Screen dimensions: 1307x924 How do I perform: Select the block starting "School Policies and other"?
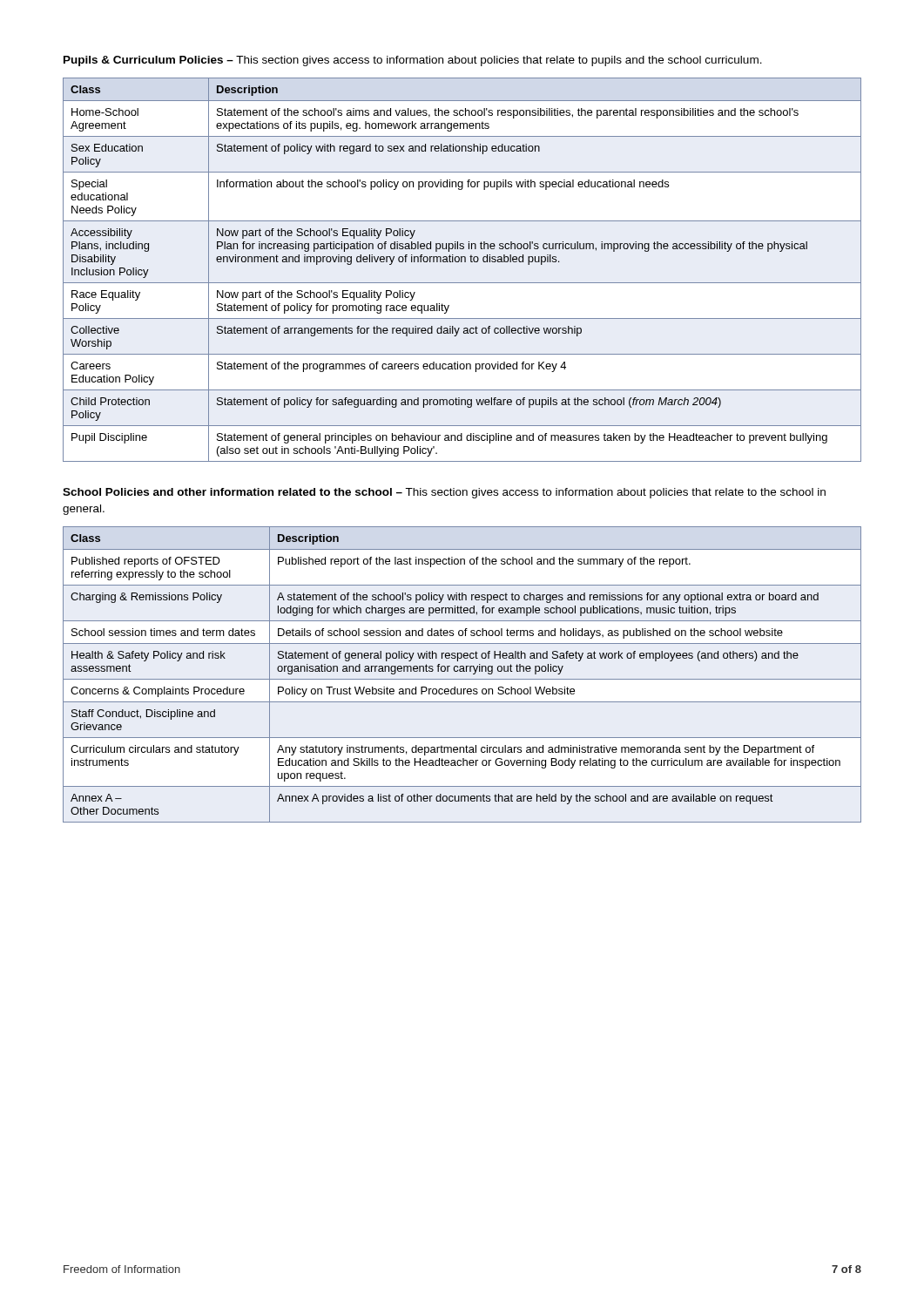pyautogui.click(x=445, y=500)
